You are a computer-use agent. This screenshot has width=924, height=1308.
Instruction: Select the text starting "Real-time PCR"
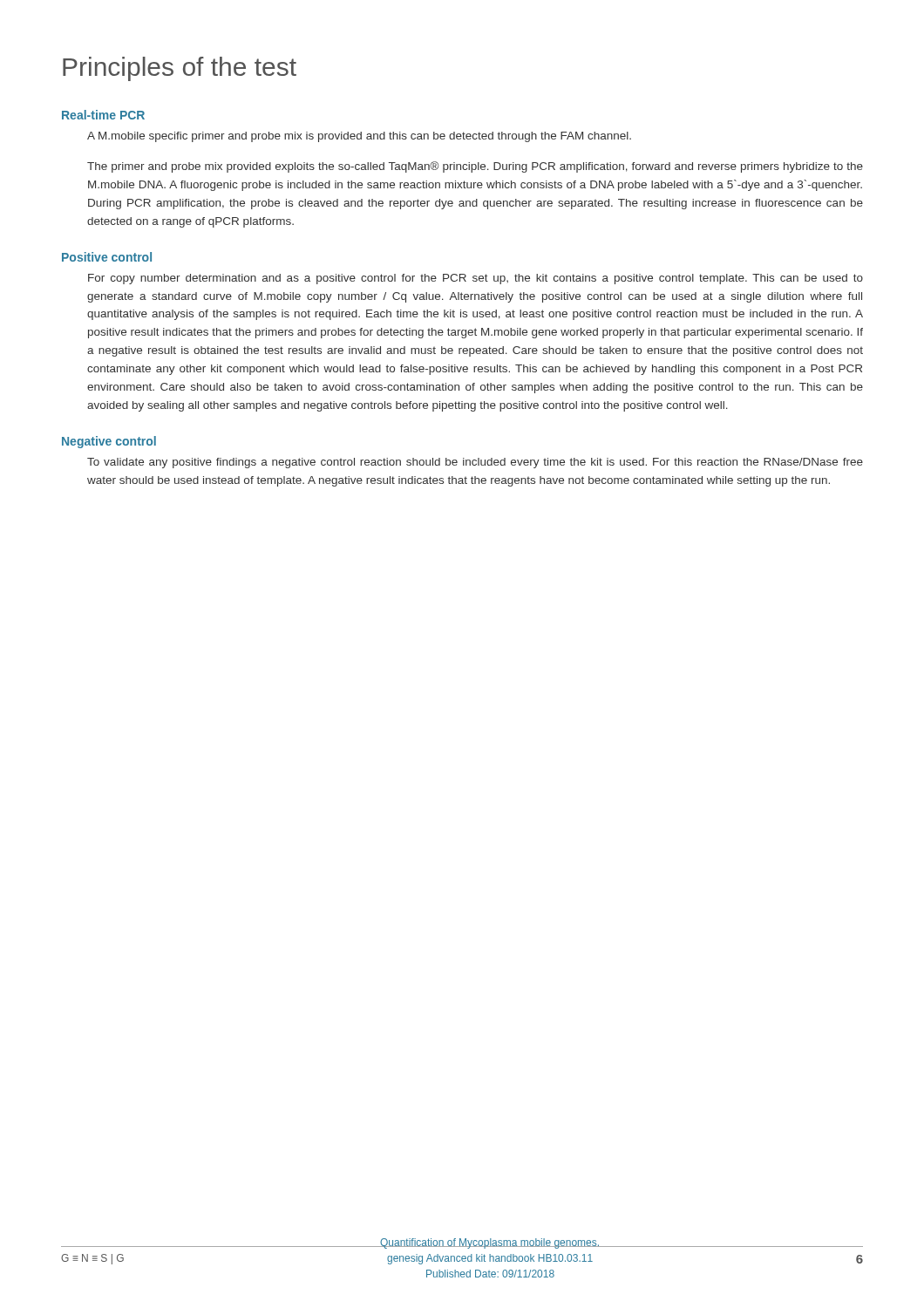point(103,115)
